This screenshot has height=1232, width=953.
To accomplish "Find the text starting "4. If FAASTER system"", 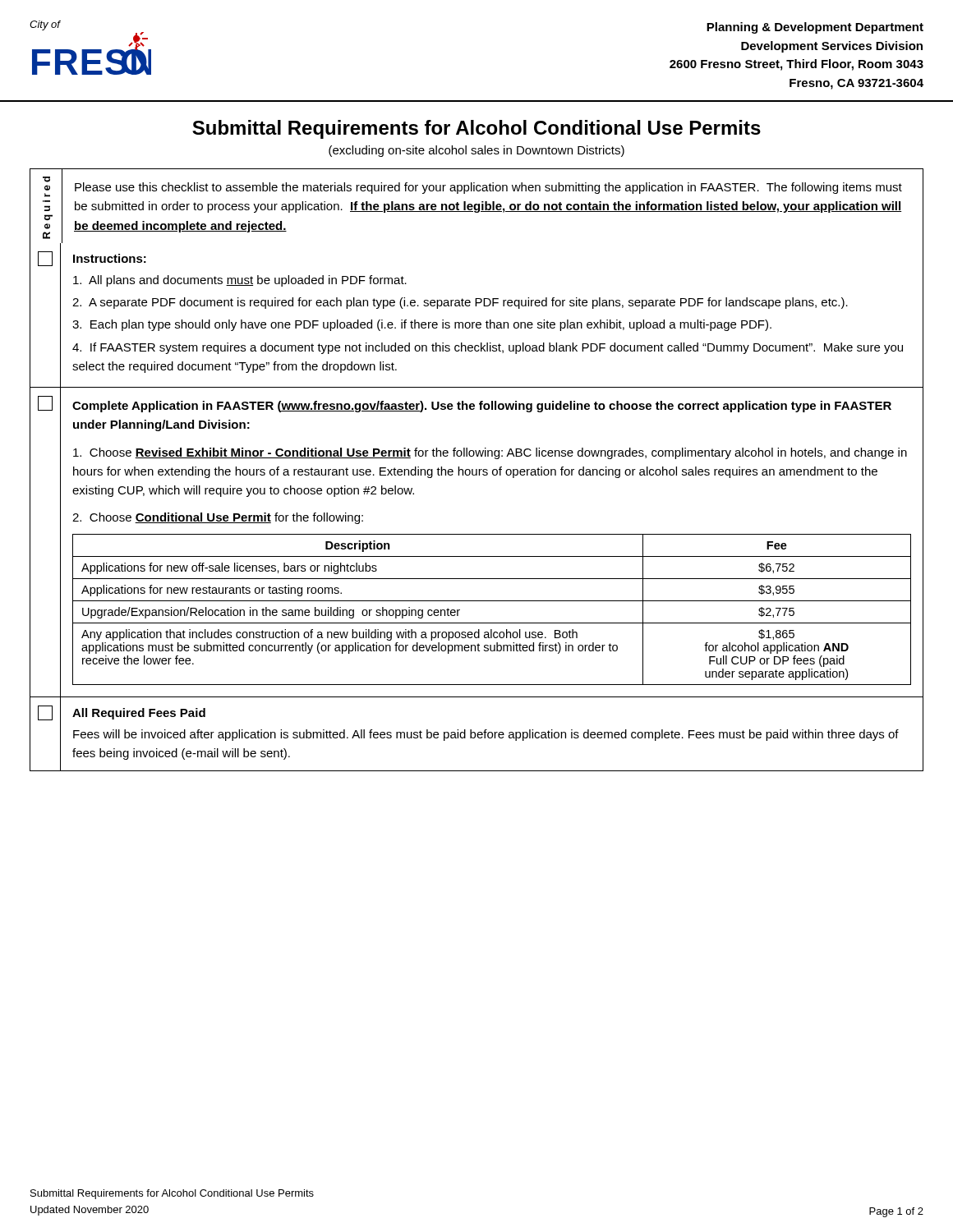I will point(488,356).
